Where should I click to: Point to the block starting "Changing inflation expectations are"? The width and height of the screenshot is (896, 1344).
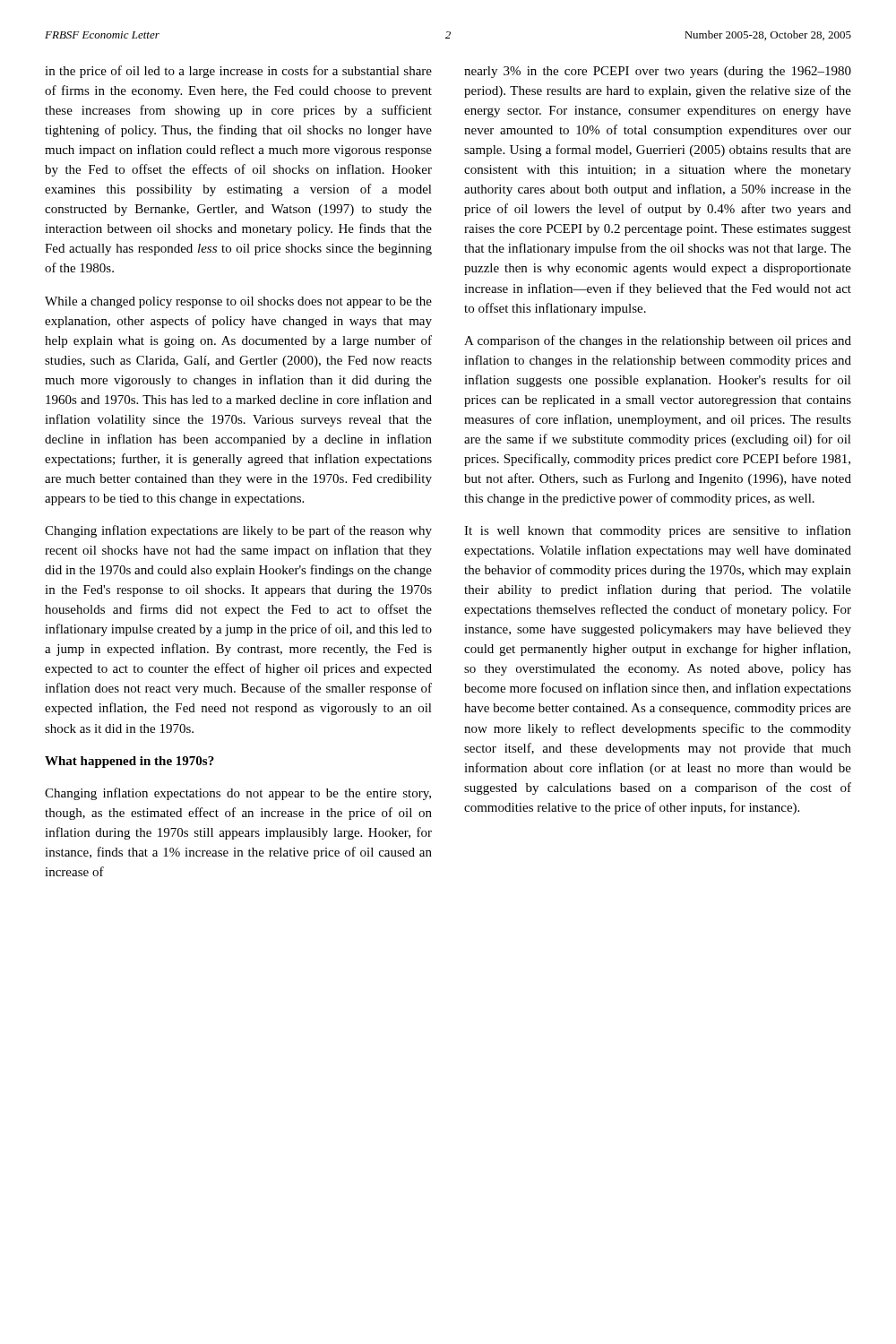point(238,629)
